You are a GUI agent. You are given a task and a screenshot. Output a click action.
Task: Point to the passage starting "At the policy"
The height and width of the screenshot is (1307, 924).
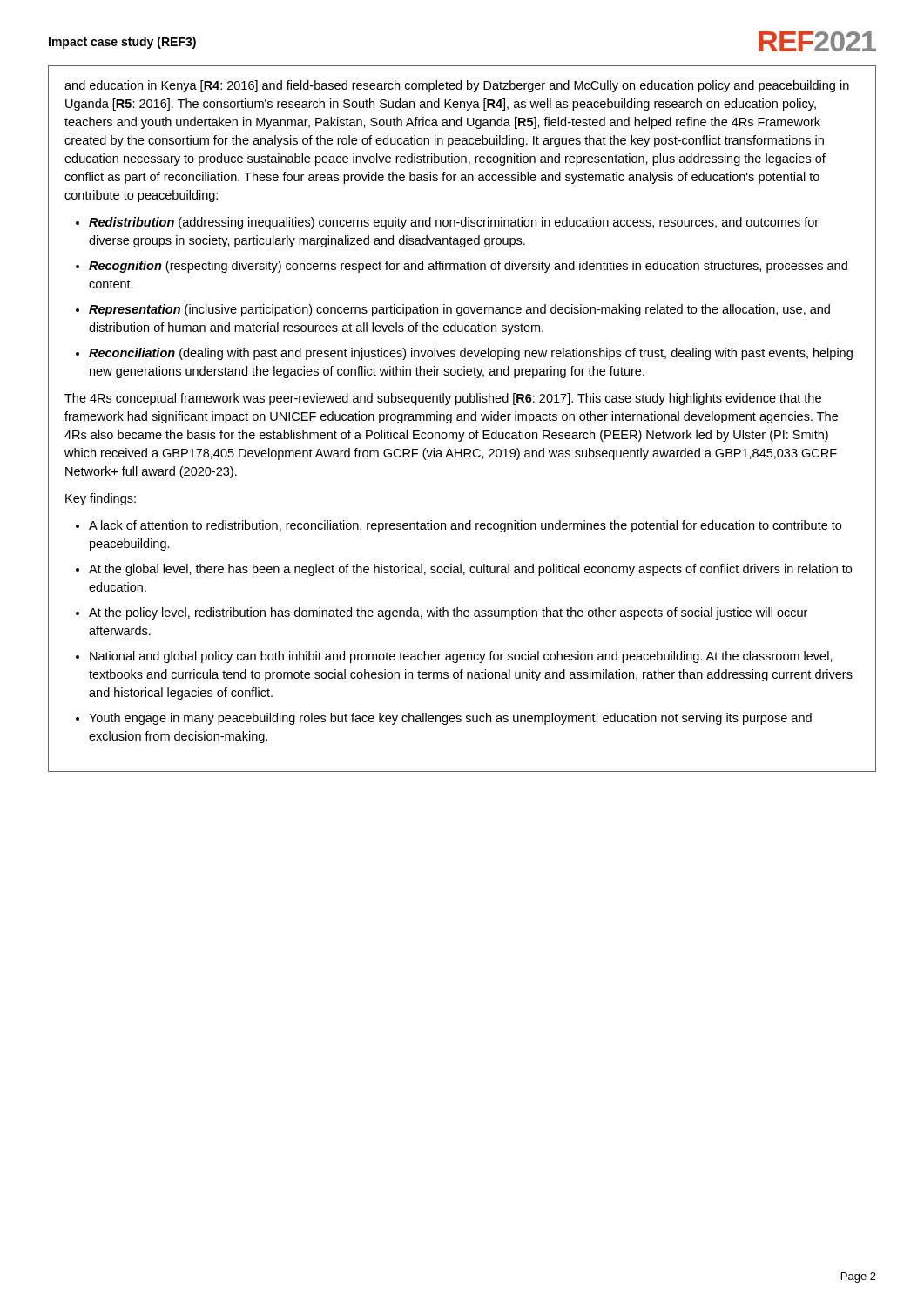pos(448,622)
